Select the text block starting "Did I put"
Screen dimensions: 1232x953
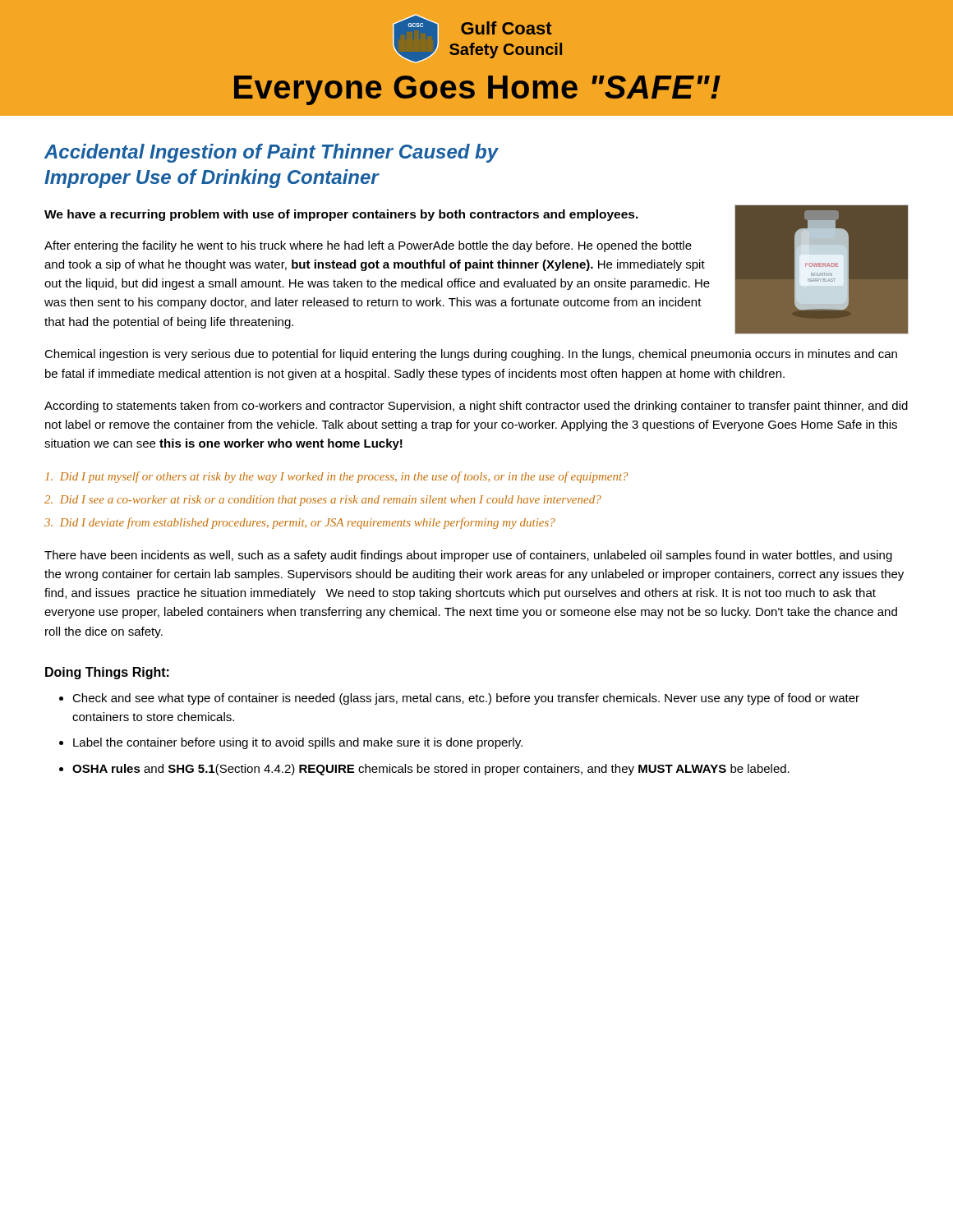point(336,476)
